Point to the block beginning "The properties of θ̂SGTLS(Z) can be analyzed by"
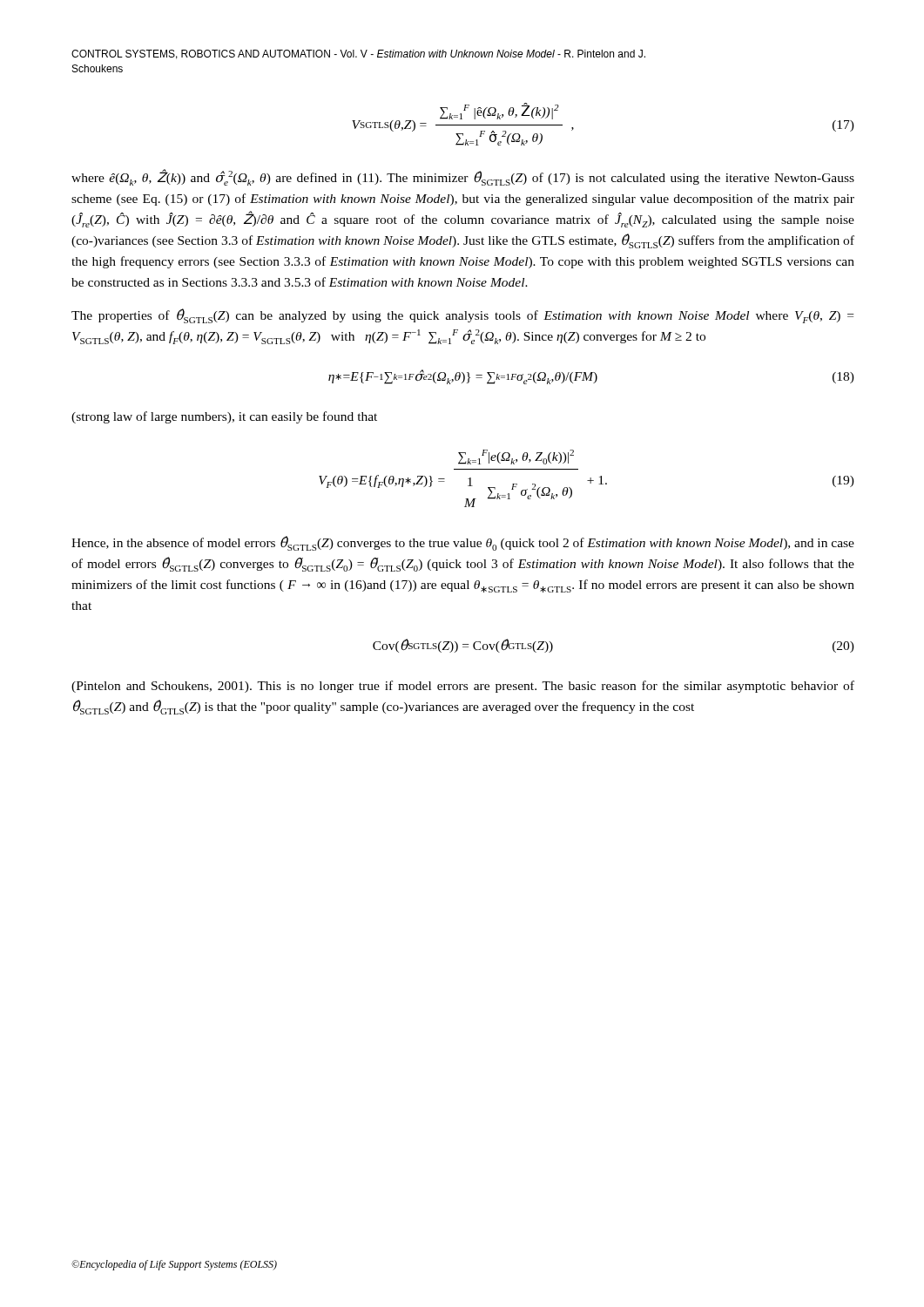This screenshot has width=924, height=1307. tap(463, 327)
